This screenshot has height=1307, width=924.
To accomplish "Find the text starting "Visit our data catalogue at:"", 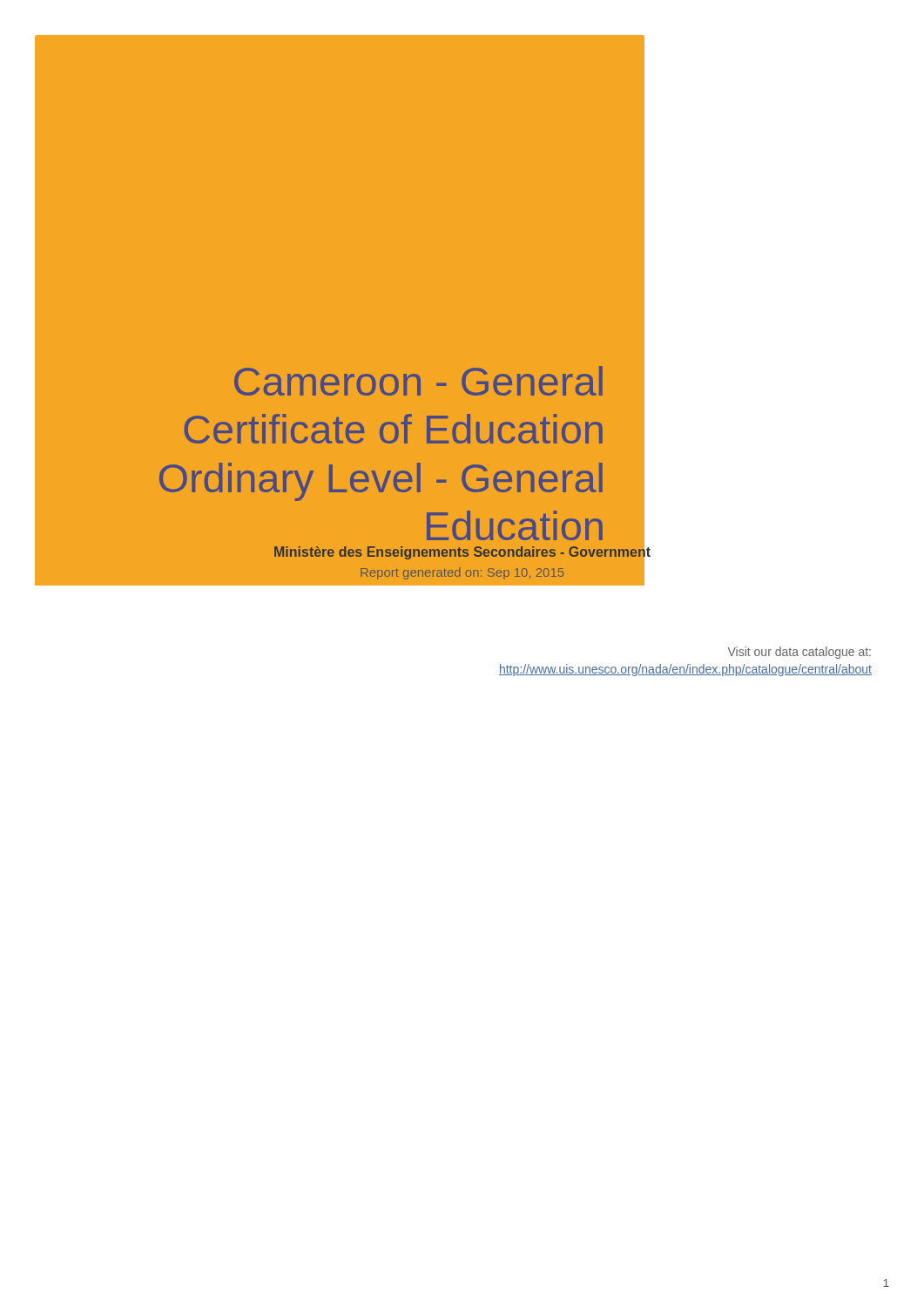I will pyautogui.click(x=799, y=653).
